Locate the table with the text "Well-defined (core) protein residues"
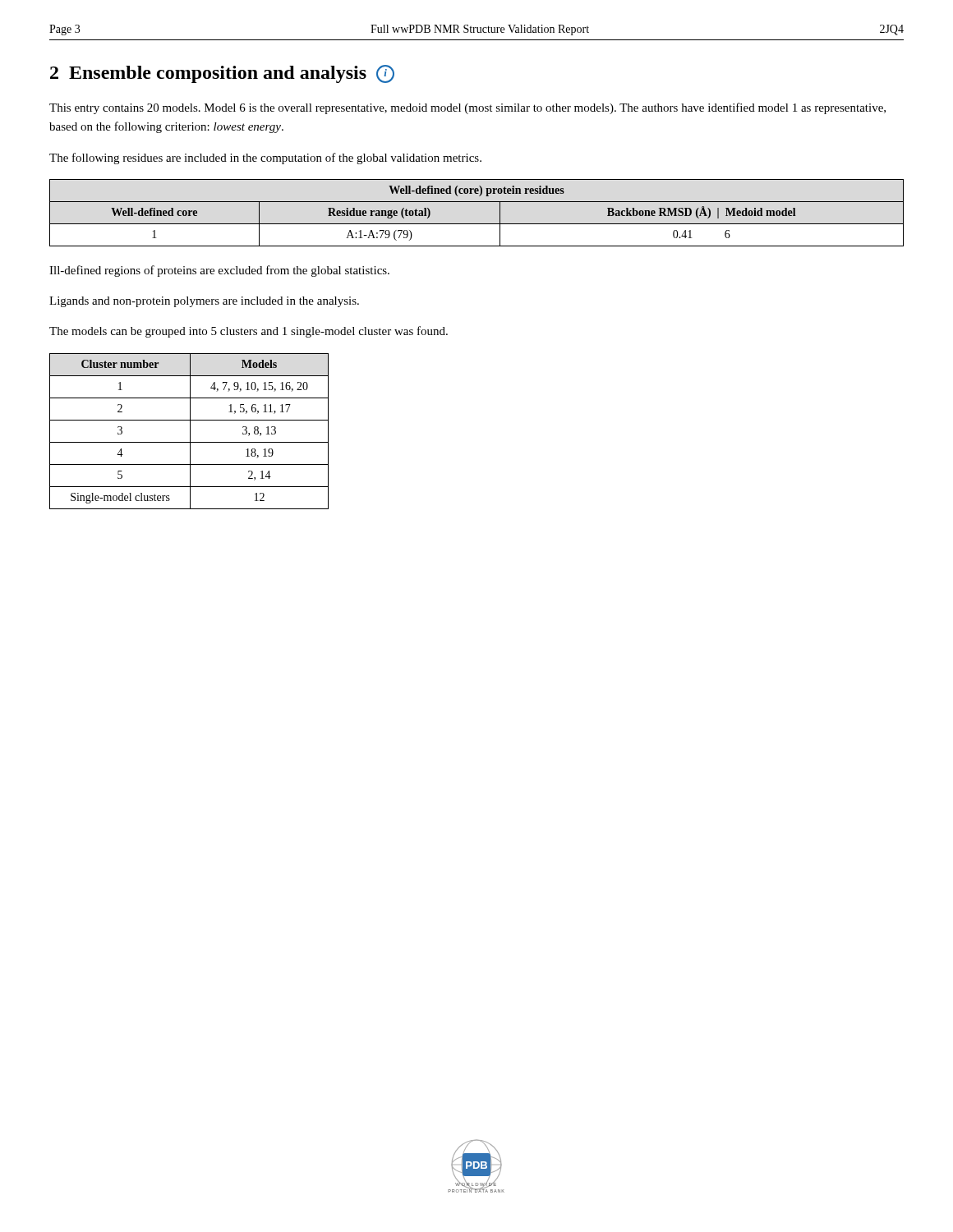953x1232 pixels. 476,213
